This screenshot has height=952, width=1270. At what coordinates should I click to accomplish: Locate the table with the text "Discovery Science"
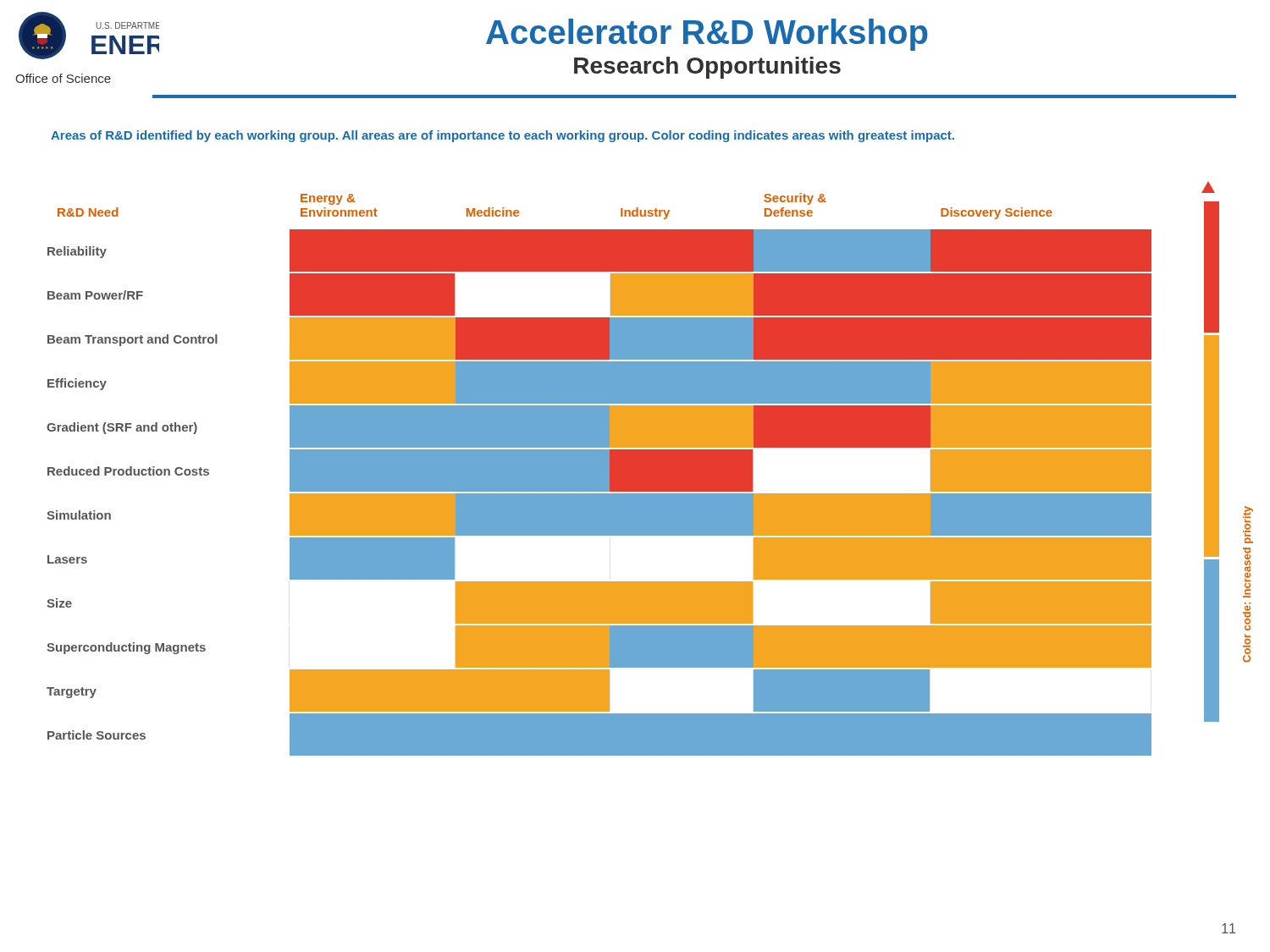(x=599, y=470)
